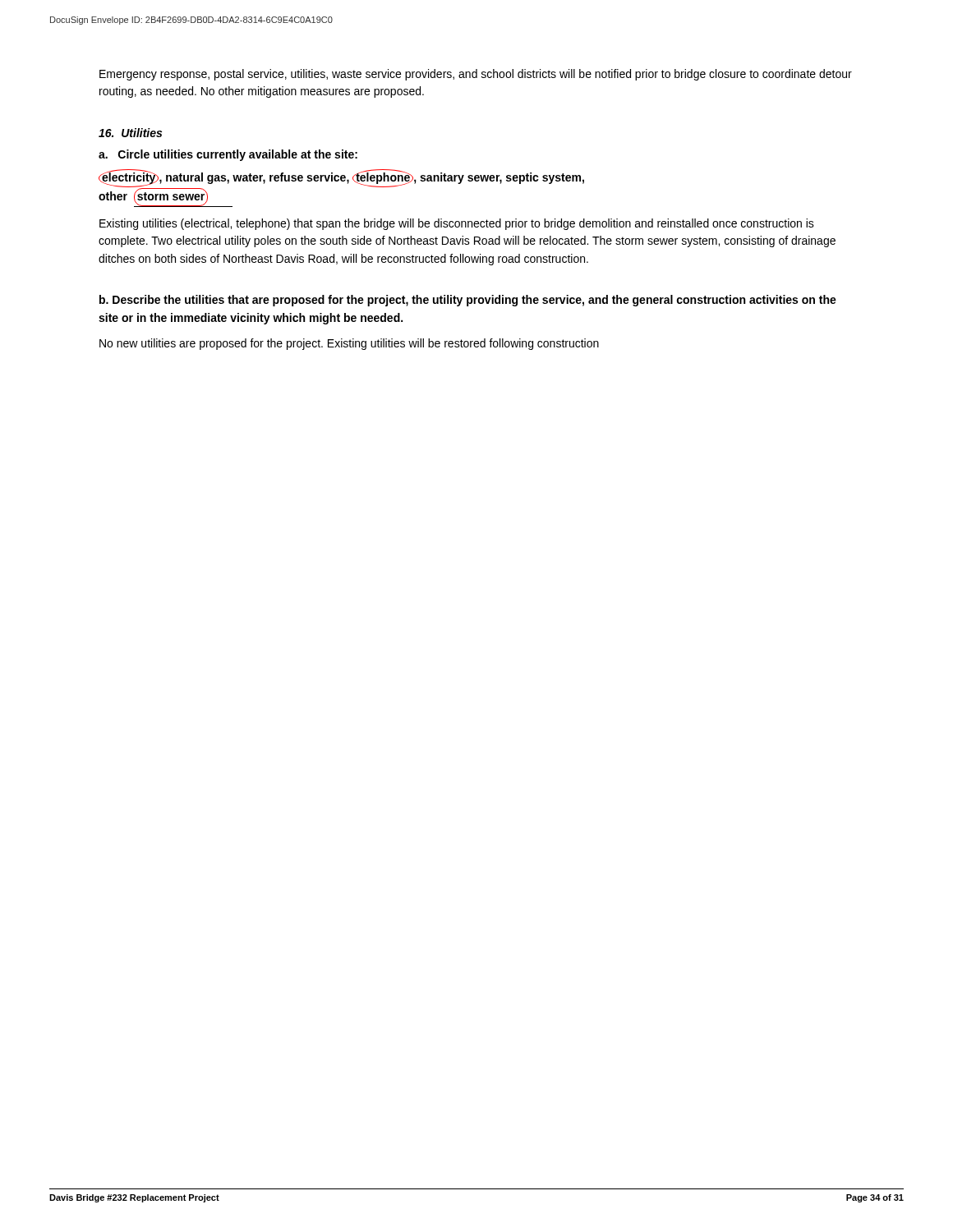Click on the passage starting "Existing utilities (electrical,"

click(x=467, y=241)
